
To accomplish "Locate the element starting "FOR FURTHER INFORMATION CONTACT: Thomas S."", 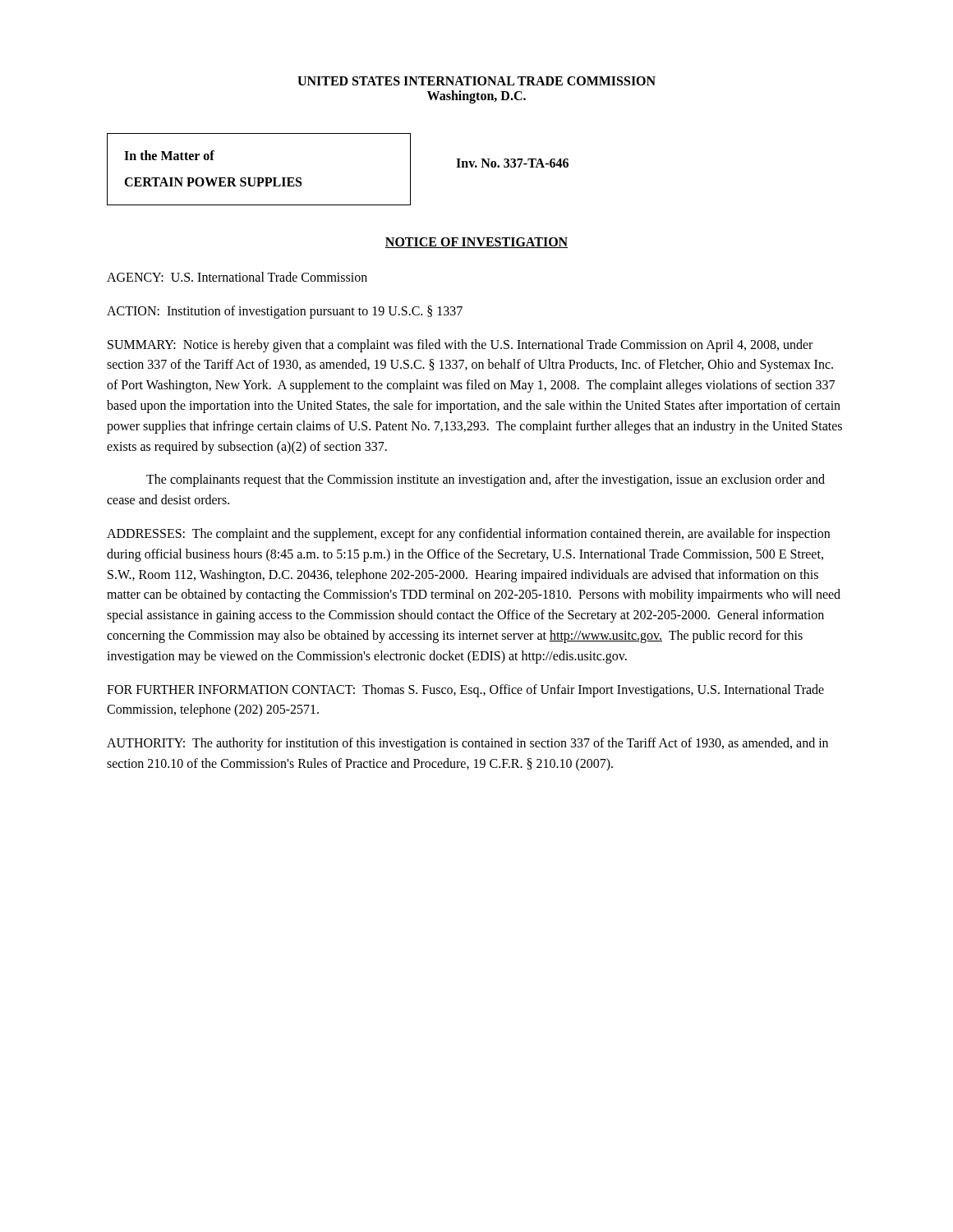I will pos(465,699).
